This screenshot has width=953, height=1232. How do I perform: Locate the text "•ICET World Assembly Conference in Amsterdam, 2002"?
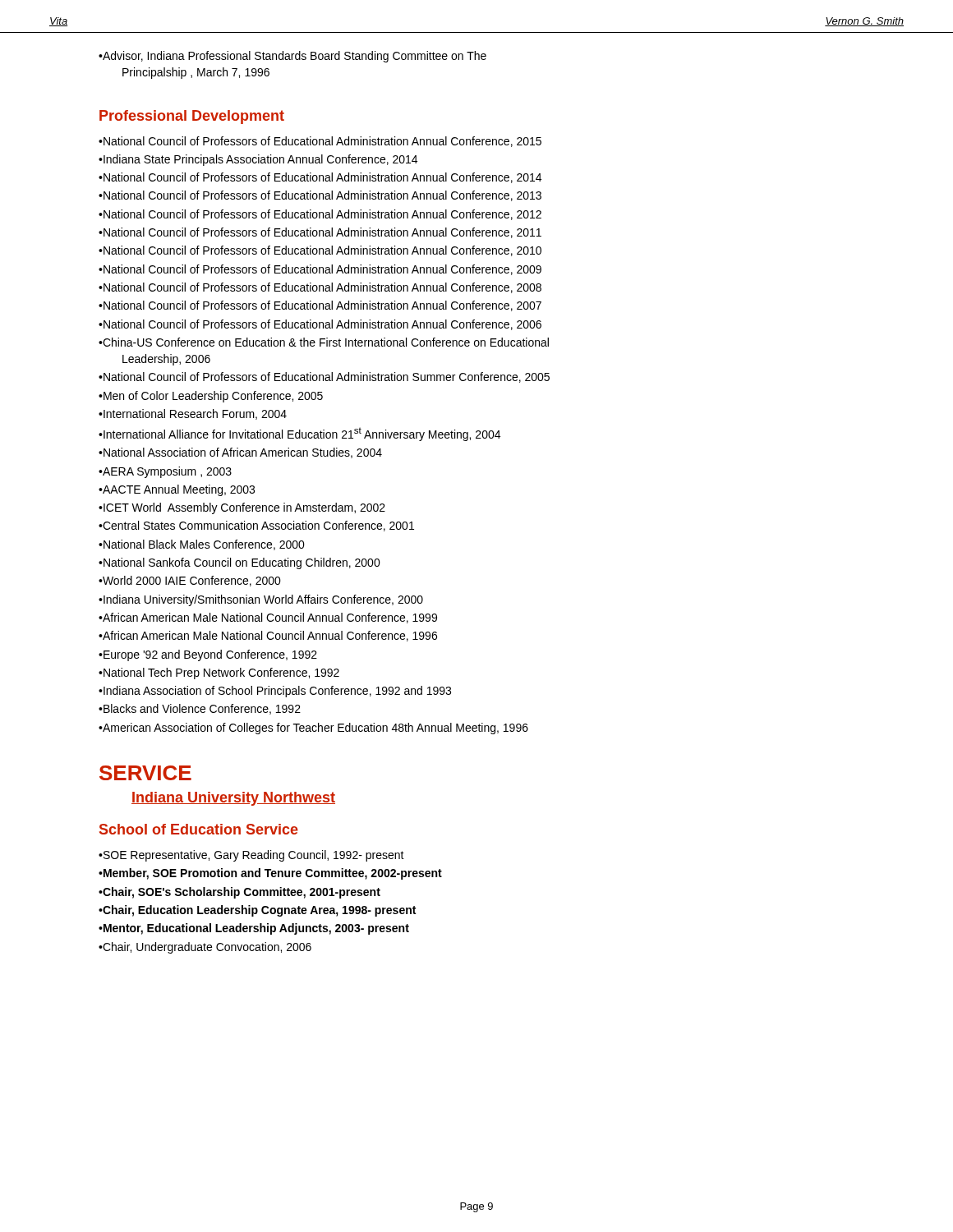click(x=248, y=508)
